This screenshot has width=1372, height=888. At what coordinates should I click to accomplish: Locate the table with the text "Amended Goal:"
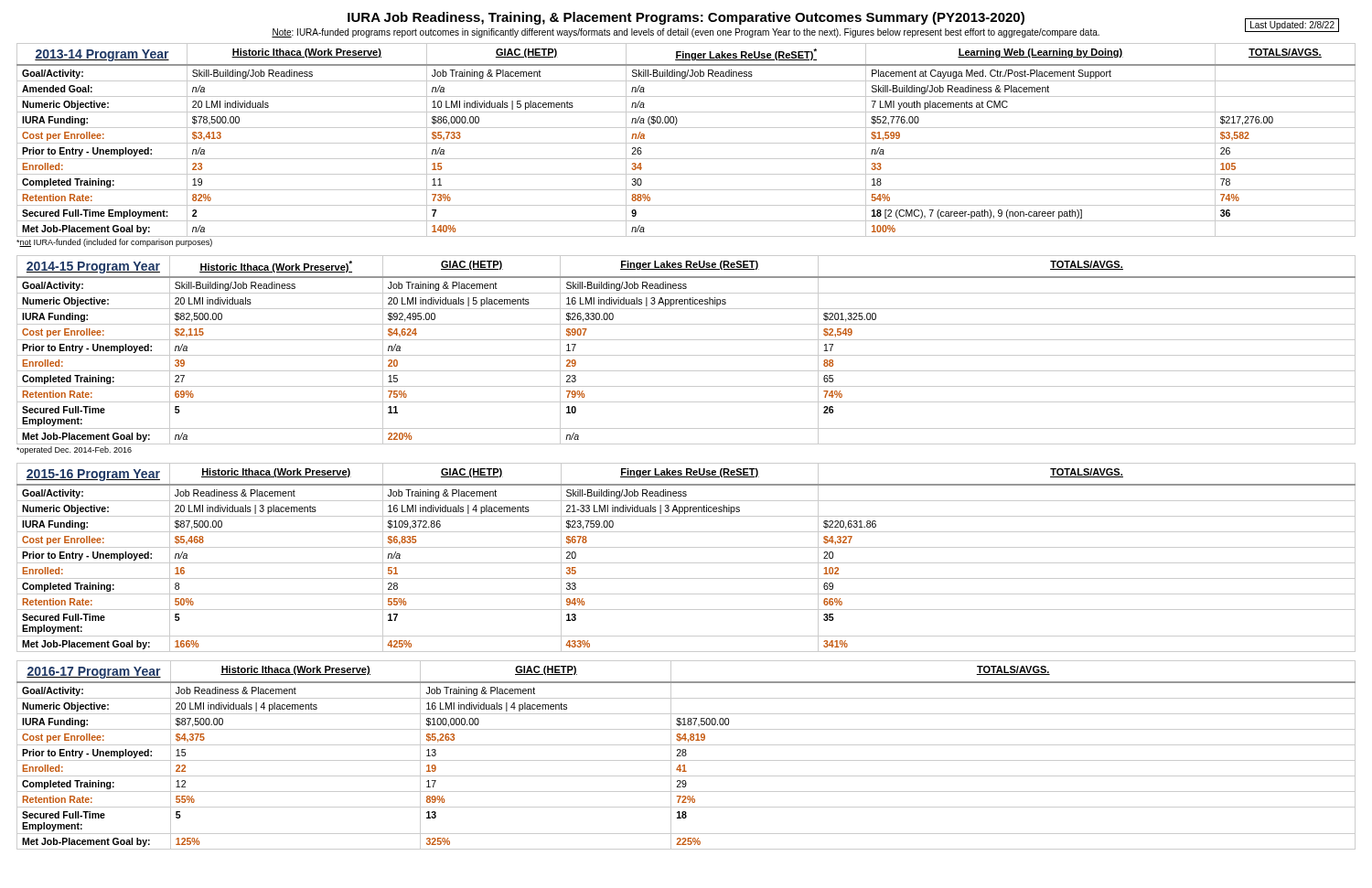point(686,145)
